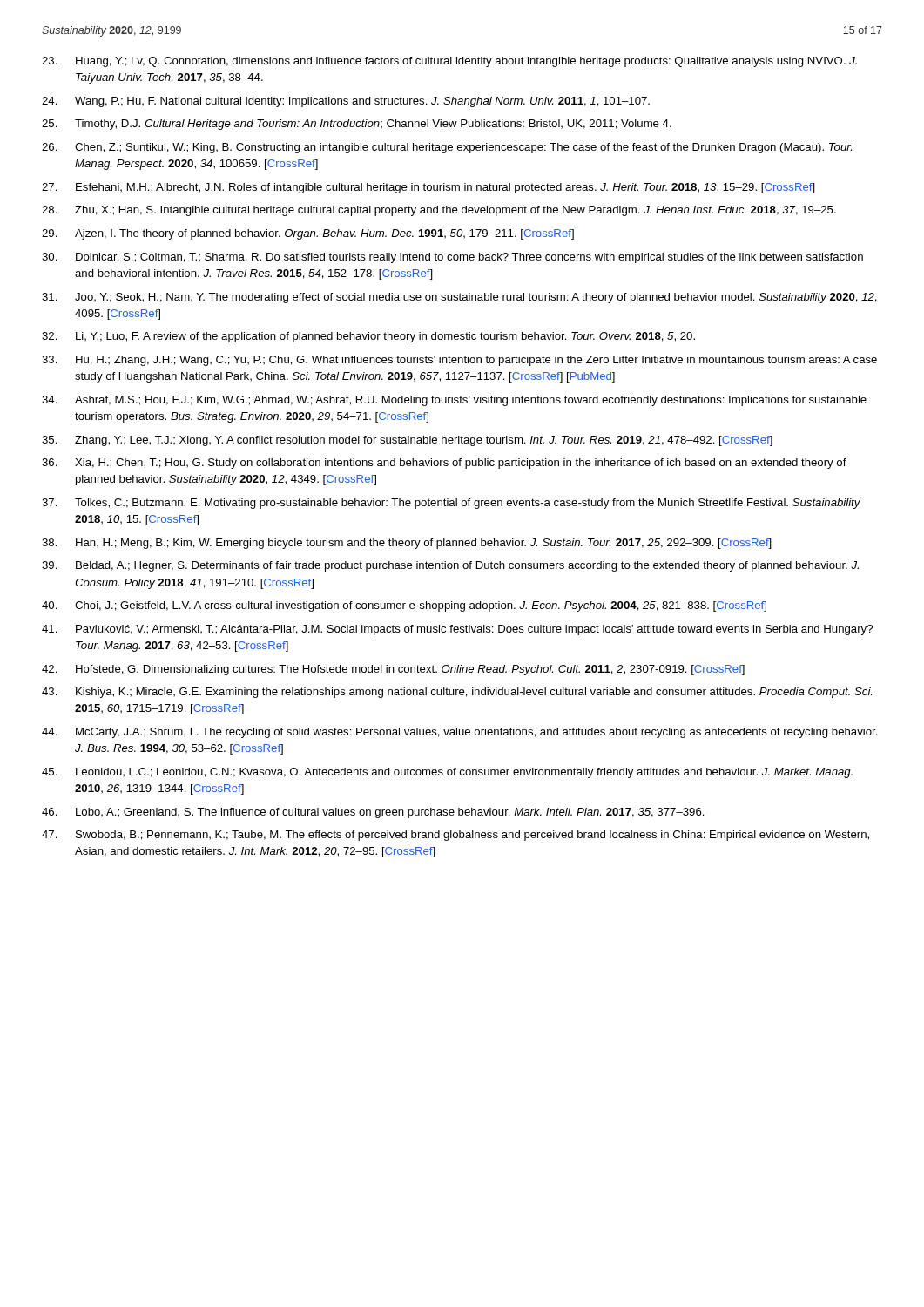The width and height of the screenshot is (924, 1307).
Task: Where is the passage that starts "45. Leonidou, L.C.; Leonidou,"?
Action: click(462, 780)
